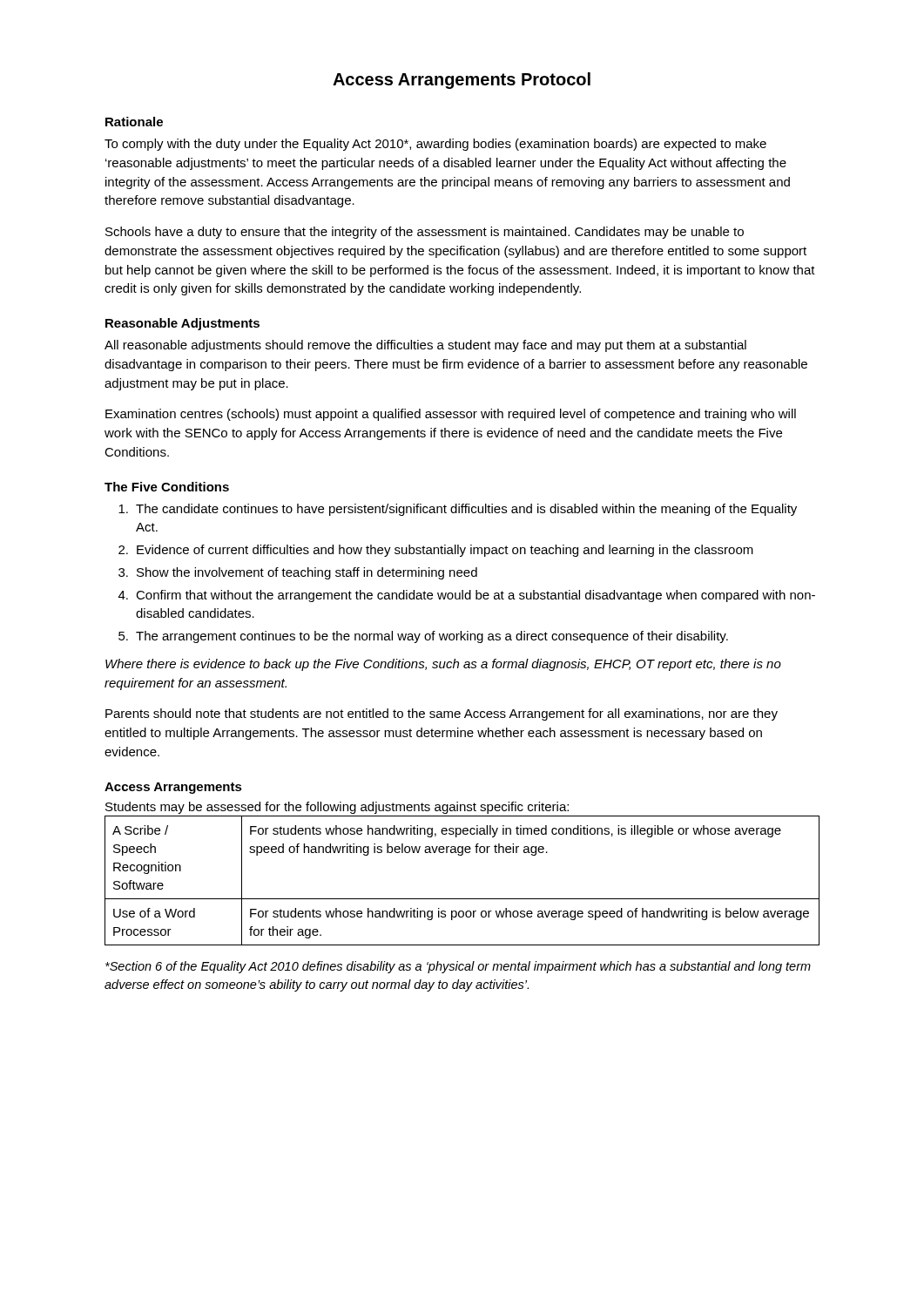Screen dimensions: 1307x924
Task: Point to the block starting "5.The arrangement continues to be the"
Action: coord(462,636)
